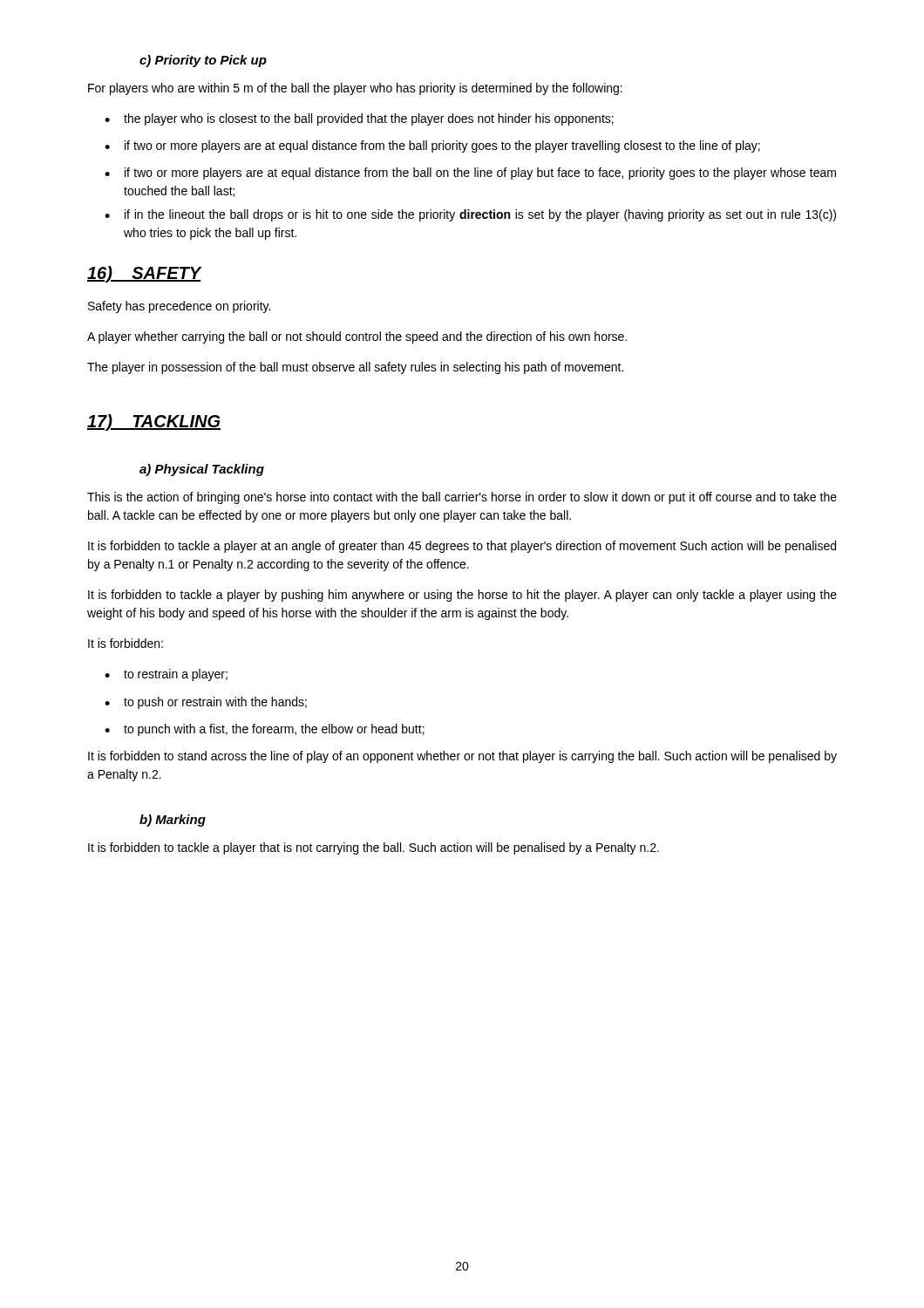
Task: Click on the text block starting "The player in possession of the ball must"
Action: pos(356,367)
